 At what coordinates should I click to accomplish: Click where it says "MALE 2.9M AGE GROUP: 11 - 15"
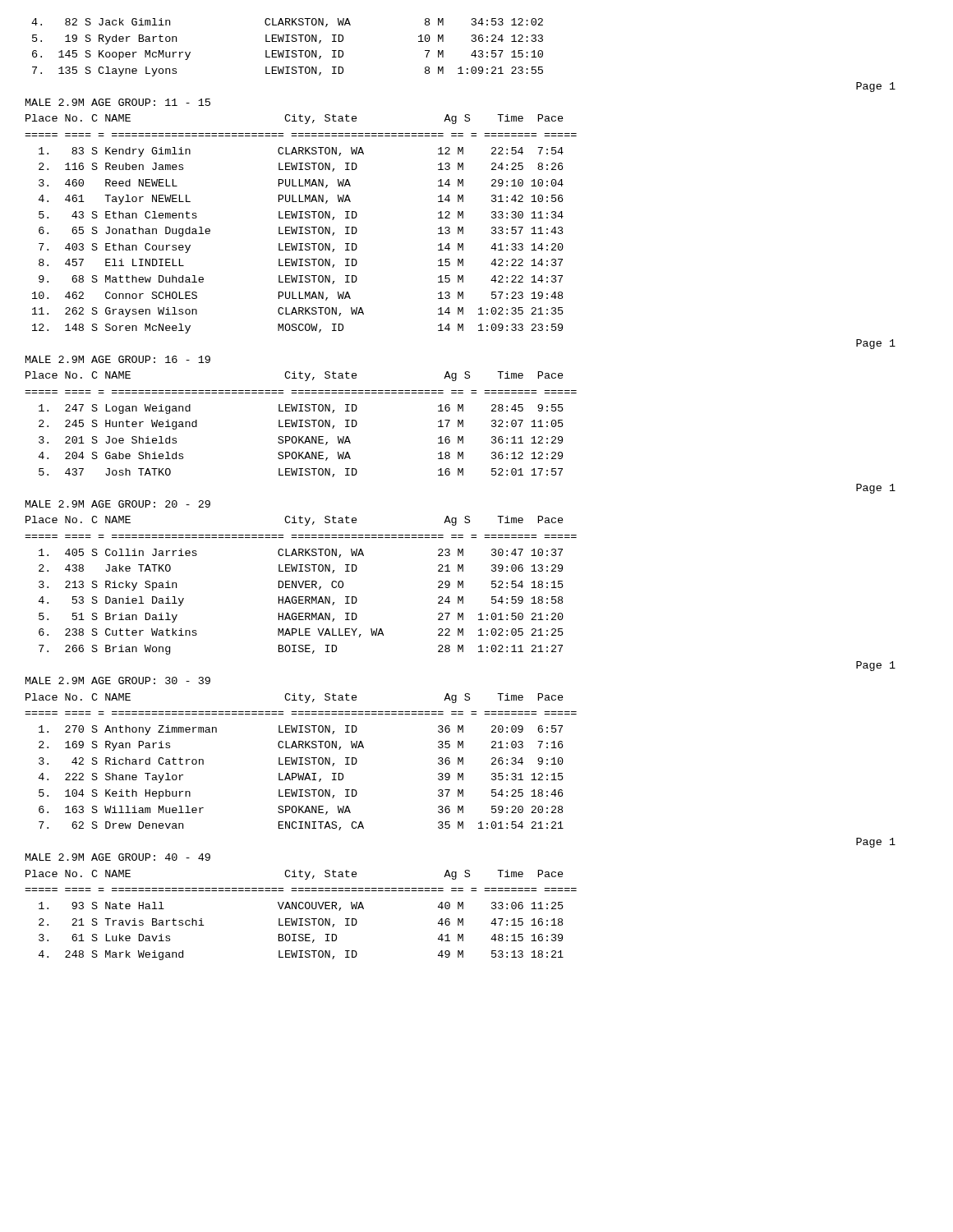118,102
